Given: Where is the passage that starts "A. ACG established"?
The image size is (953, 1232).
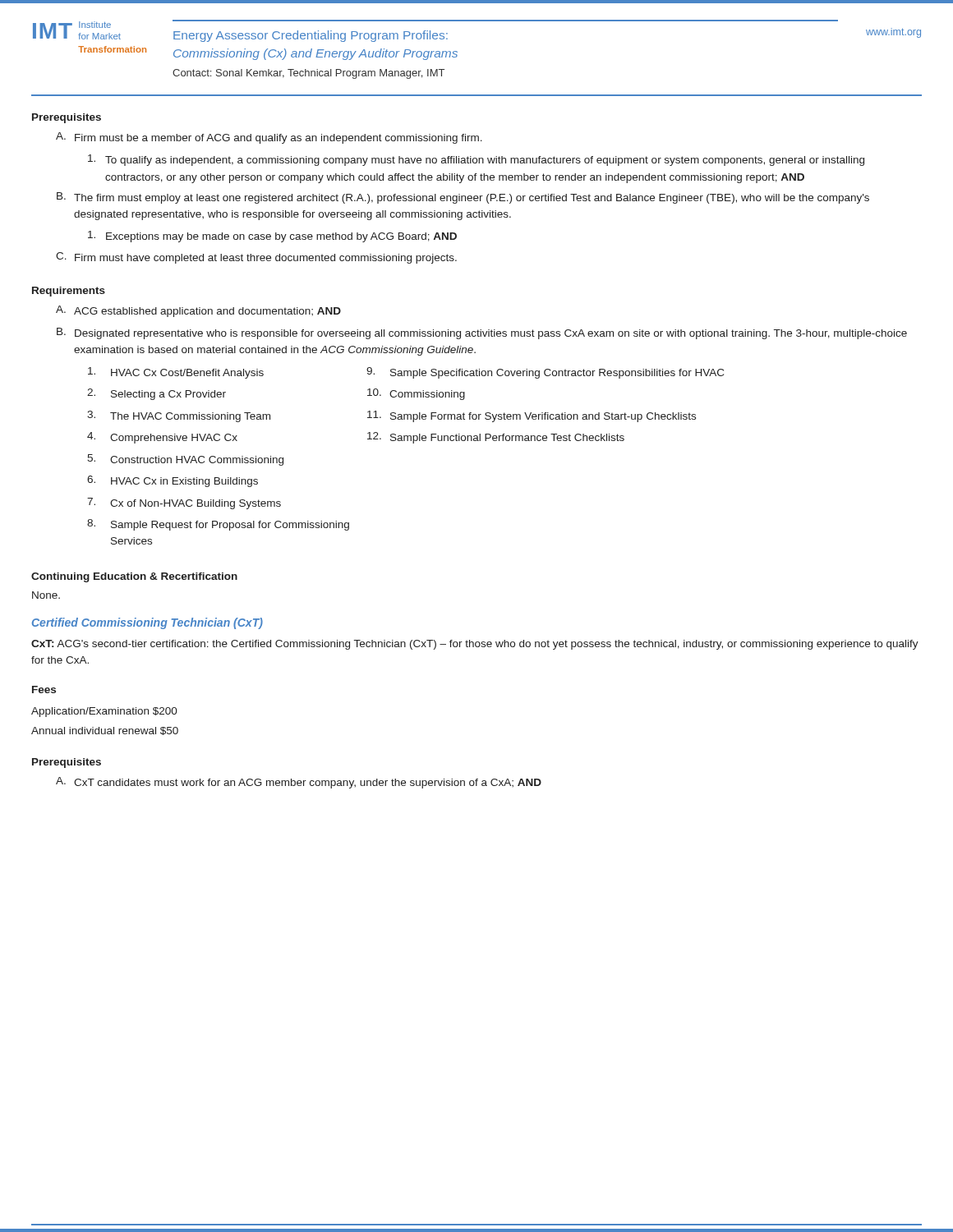Looking at the screenshot, I should [x=198, y=311].
